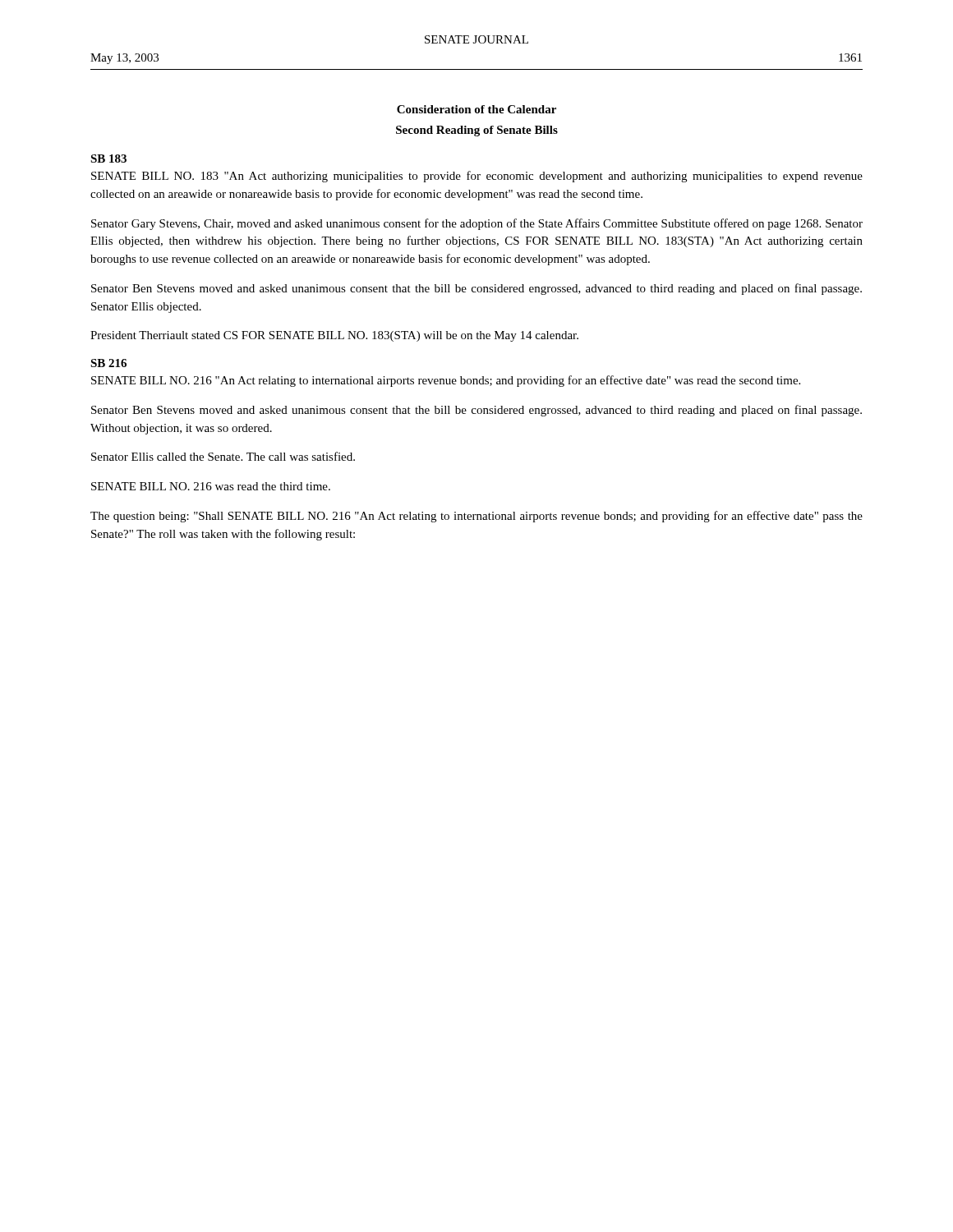Find the section header that reads "Second Reading of Senate Bills"

[476, 130]
